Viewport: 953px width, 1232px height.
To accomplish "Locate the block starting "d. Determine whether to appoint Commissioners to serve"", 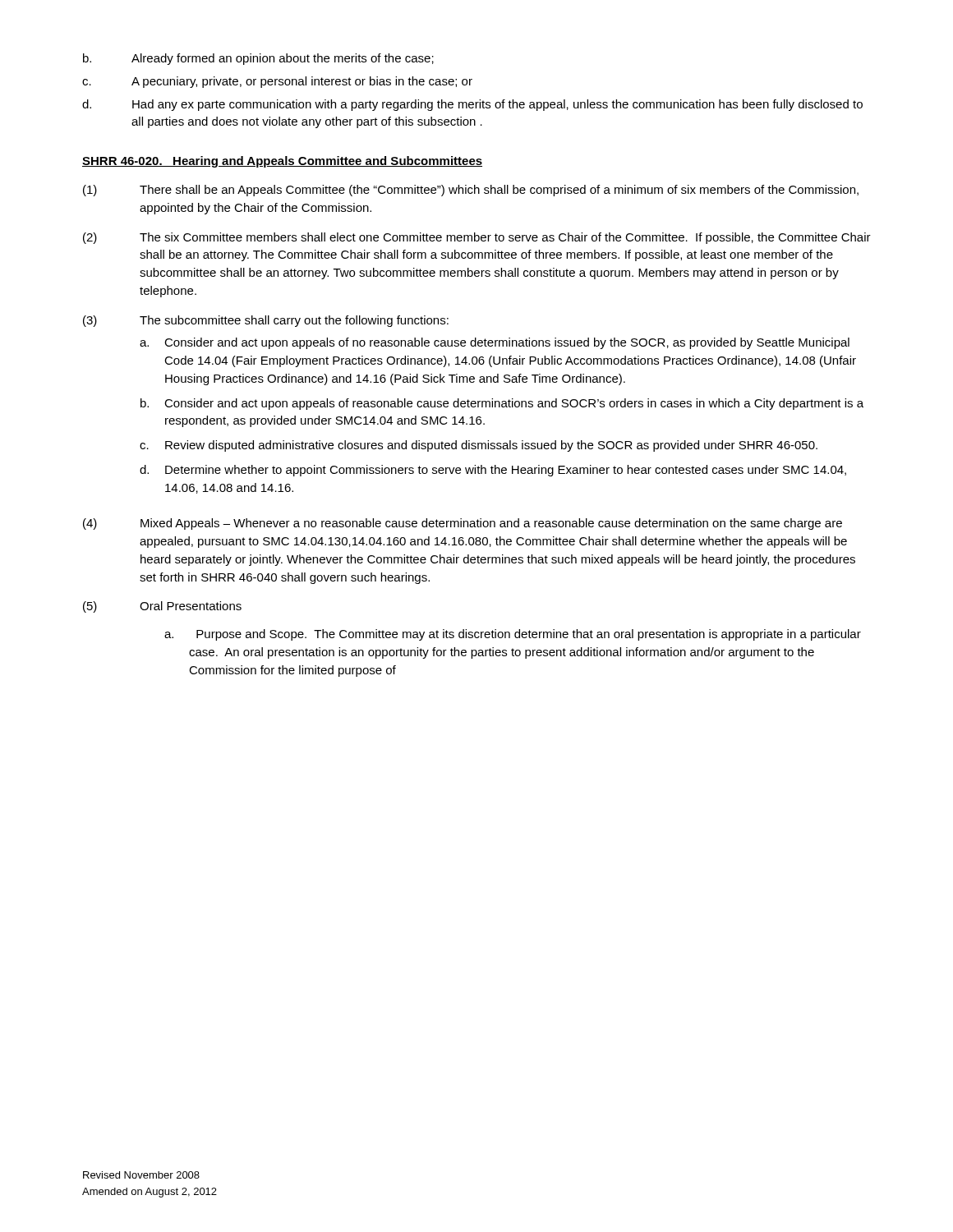I will tap(505, 478).
